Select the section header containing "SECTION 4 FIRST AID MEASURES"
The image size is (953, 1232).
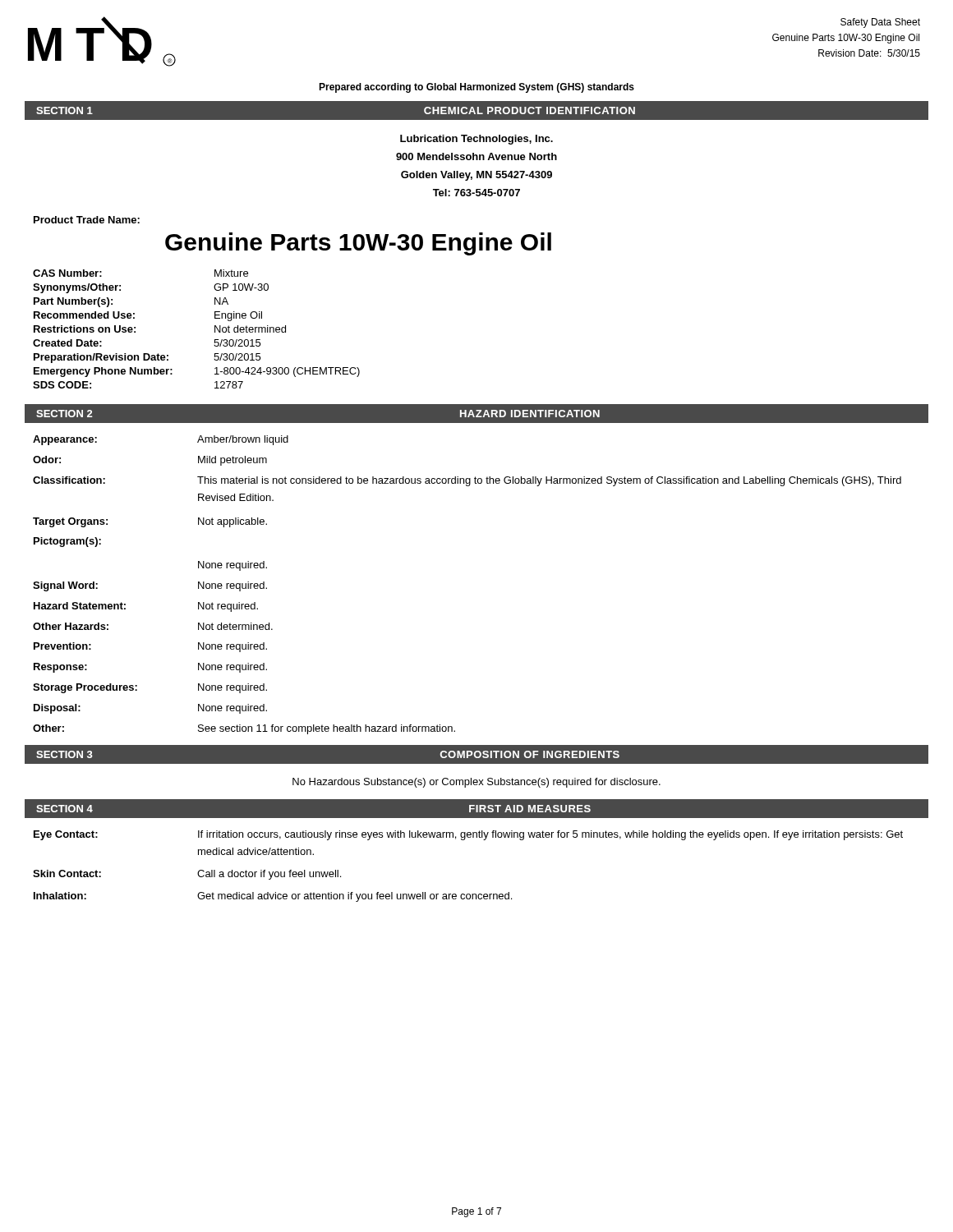click(x=476, y=809)
